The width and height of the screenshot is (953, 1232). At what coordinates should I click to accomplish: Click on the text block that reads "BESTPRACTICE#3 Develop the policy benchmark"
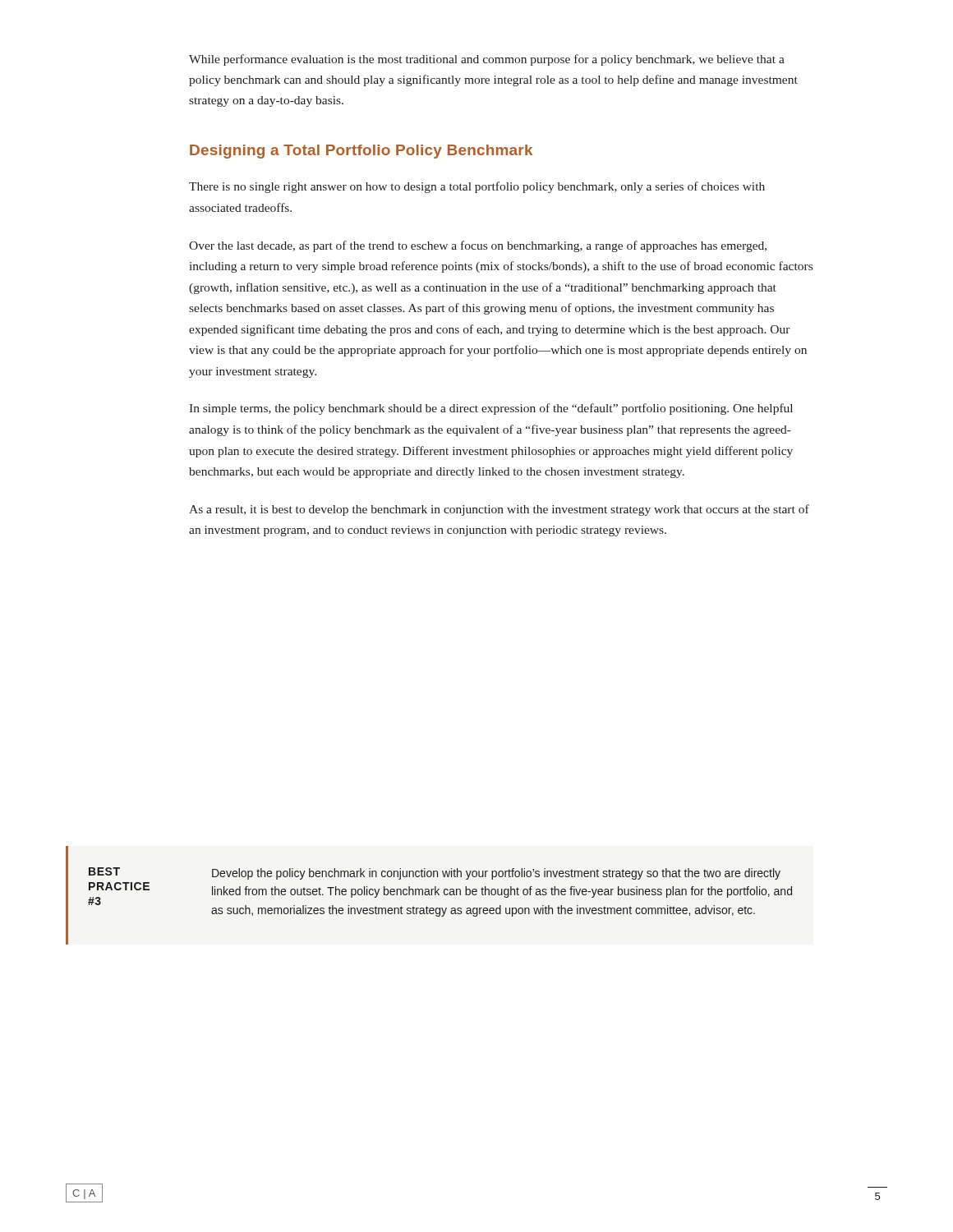click(440, 895)
